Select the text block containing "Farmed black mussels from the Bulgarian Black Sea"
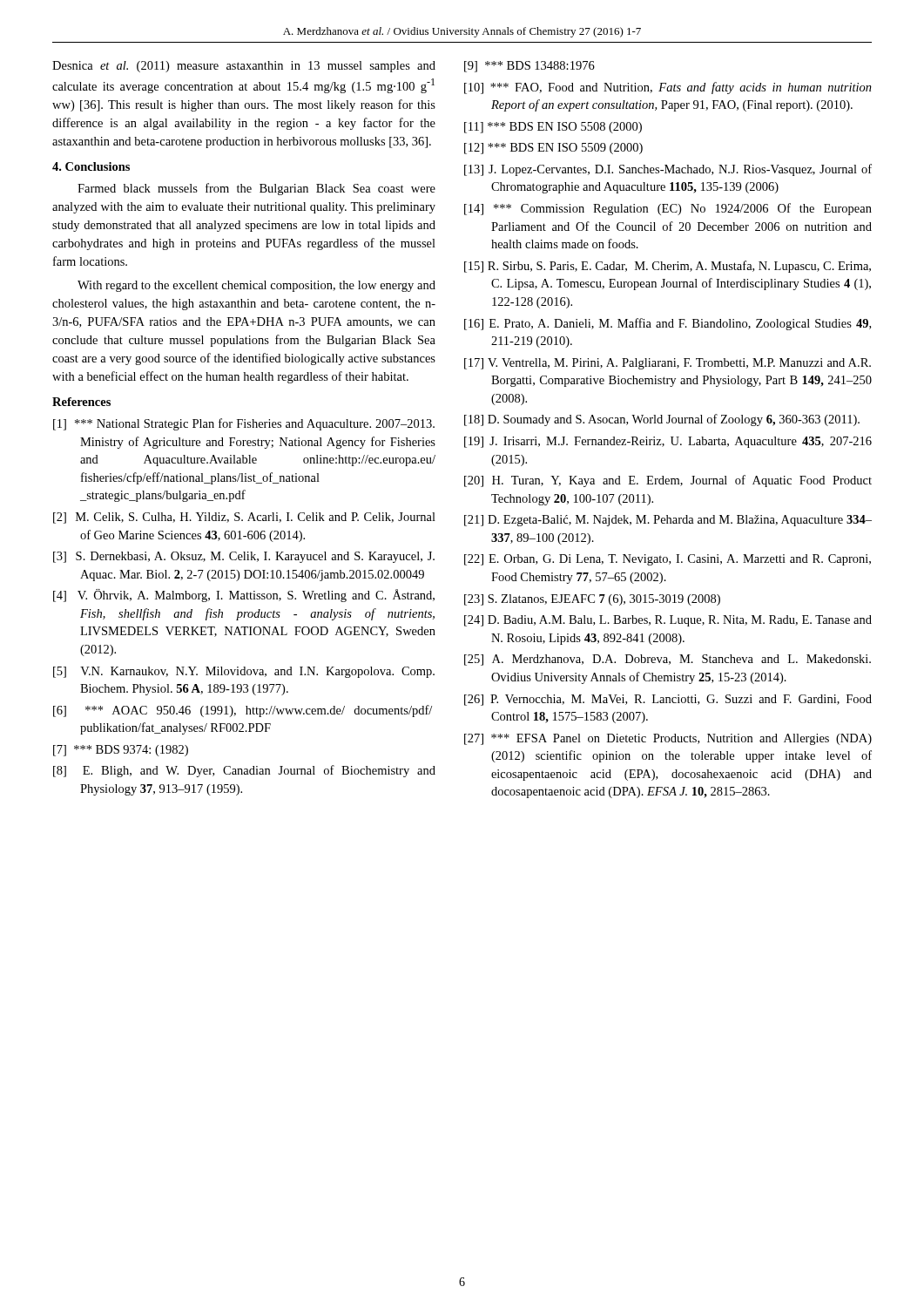The width and height of the screenshot is (924, 1307). [x=244, y=283]
